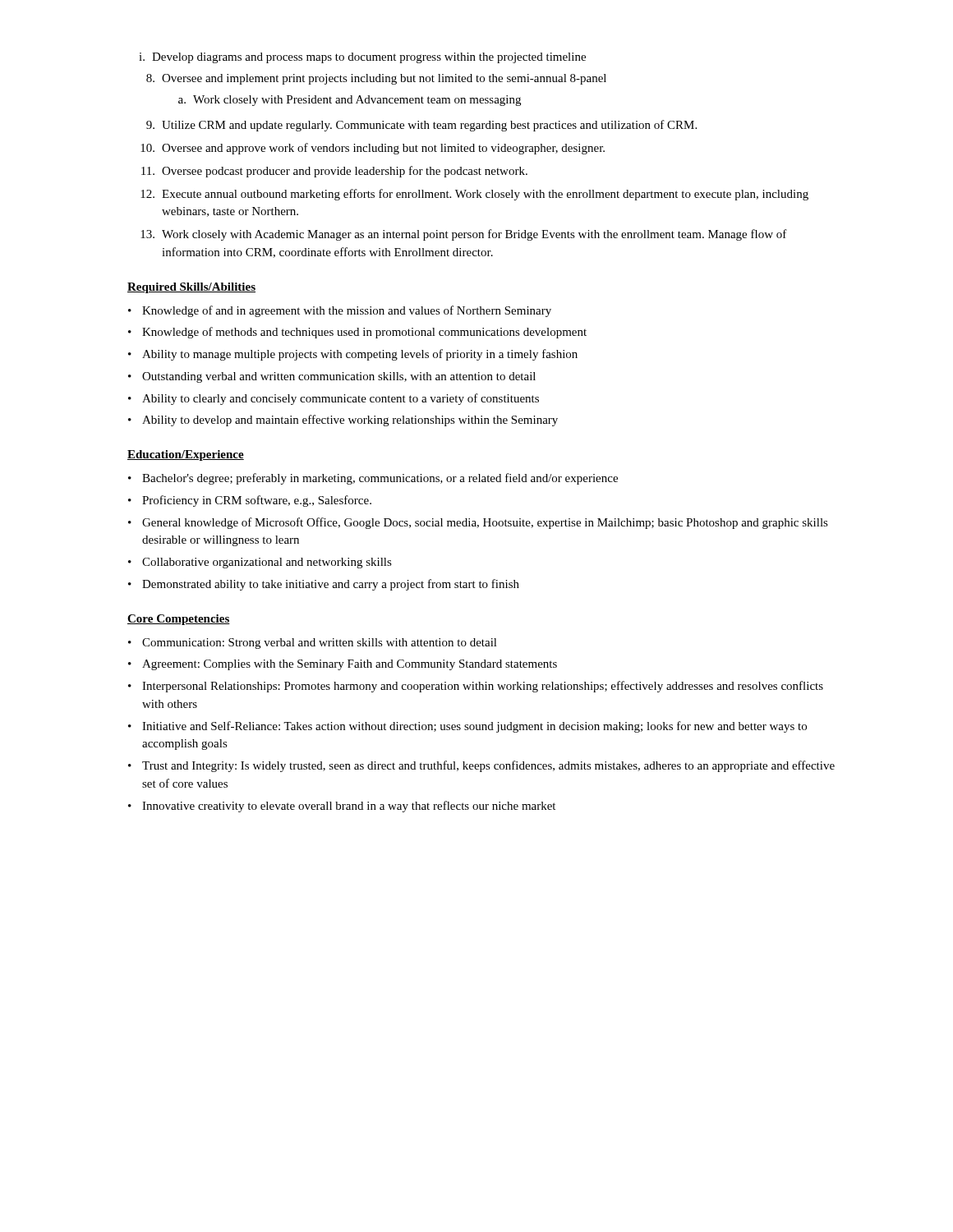This screenshot has height=1232, width=953.
Task: Click on the list item with the text "• Agreement: Complies with the Seminary"
Action: coord(487,665)
